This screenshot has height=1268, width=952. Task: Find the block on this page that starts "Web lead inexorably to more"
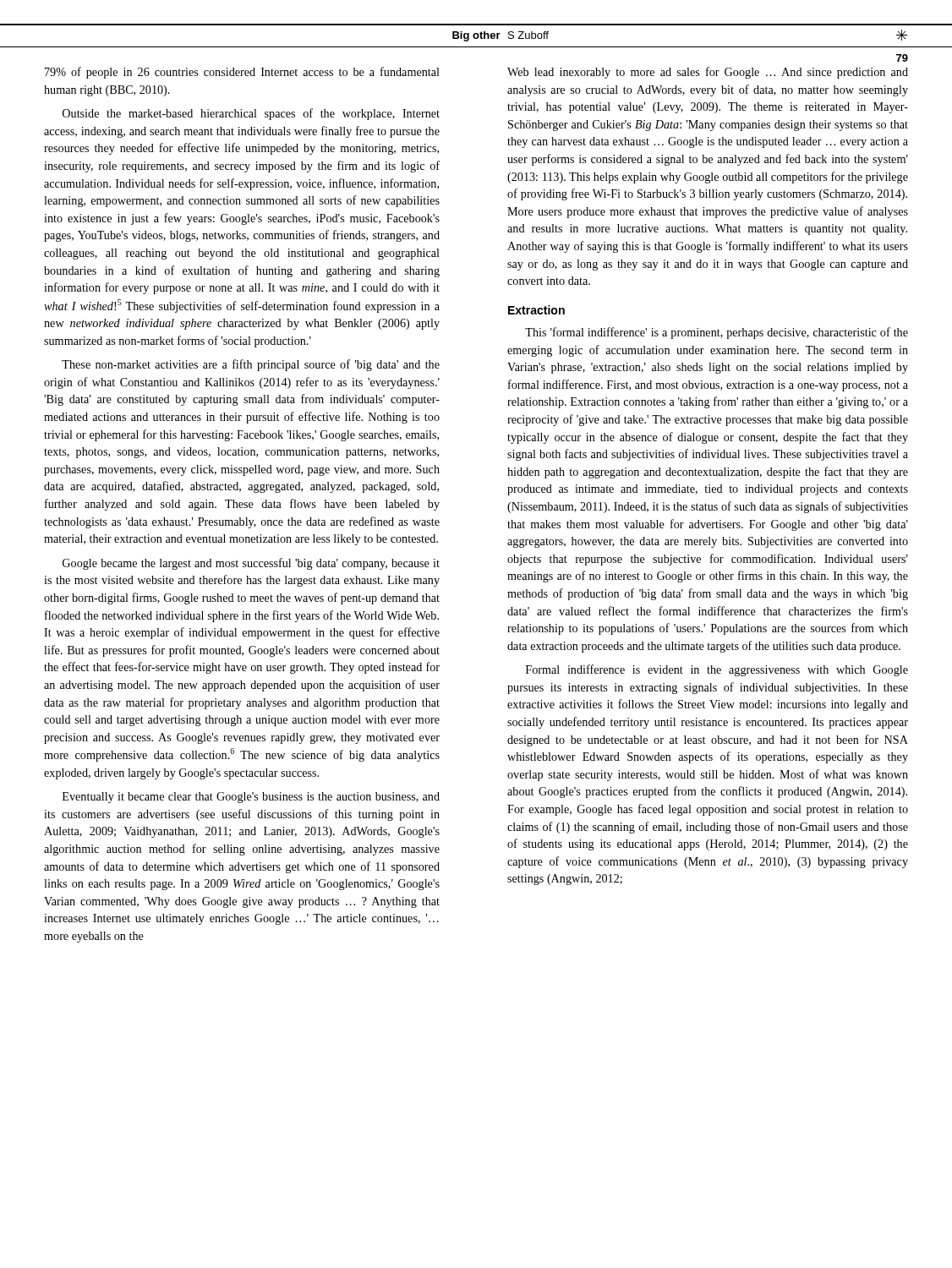click(708, 176)
